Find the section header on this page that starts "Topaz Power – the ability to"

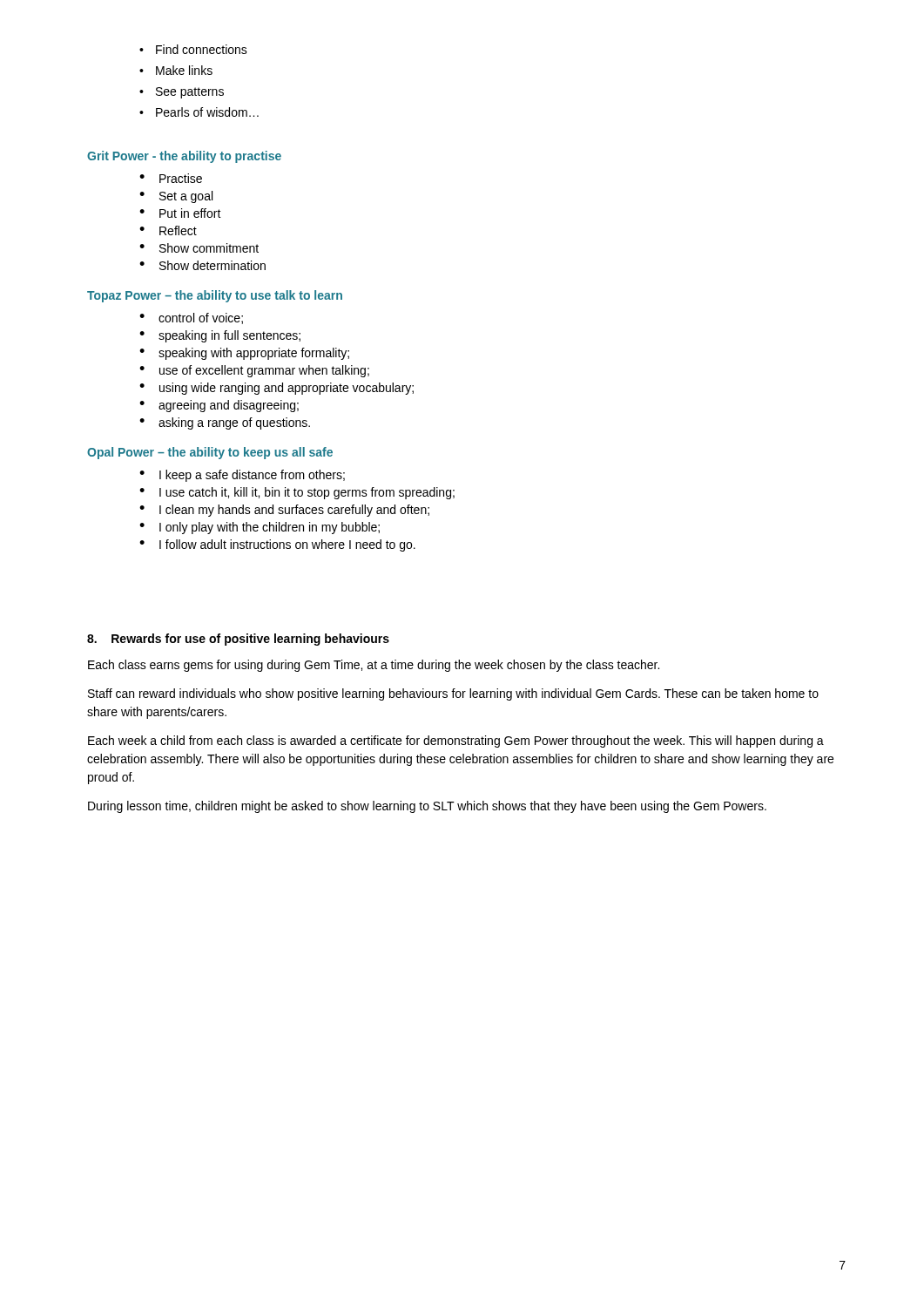click(215, 295)
